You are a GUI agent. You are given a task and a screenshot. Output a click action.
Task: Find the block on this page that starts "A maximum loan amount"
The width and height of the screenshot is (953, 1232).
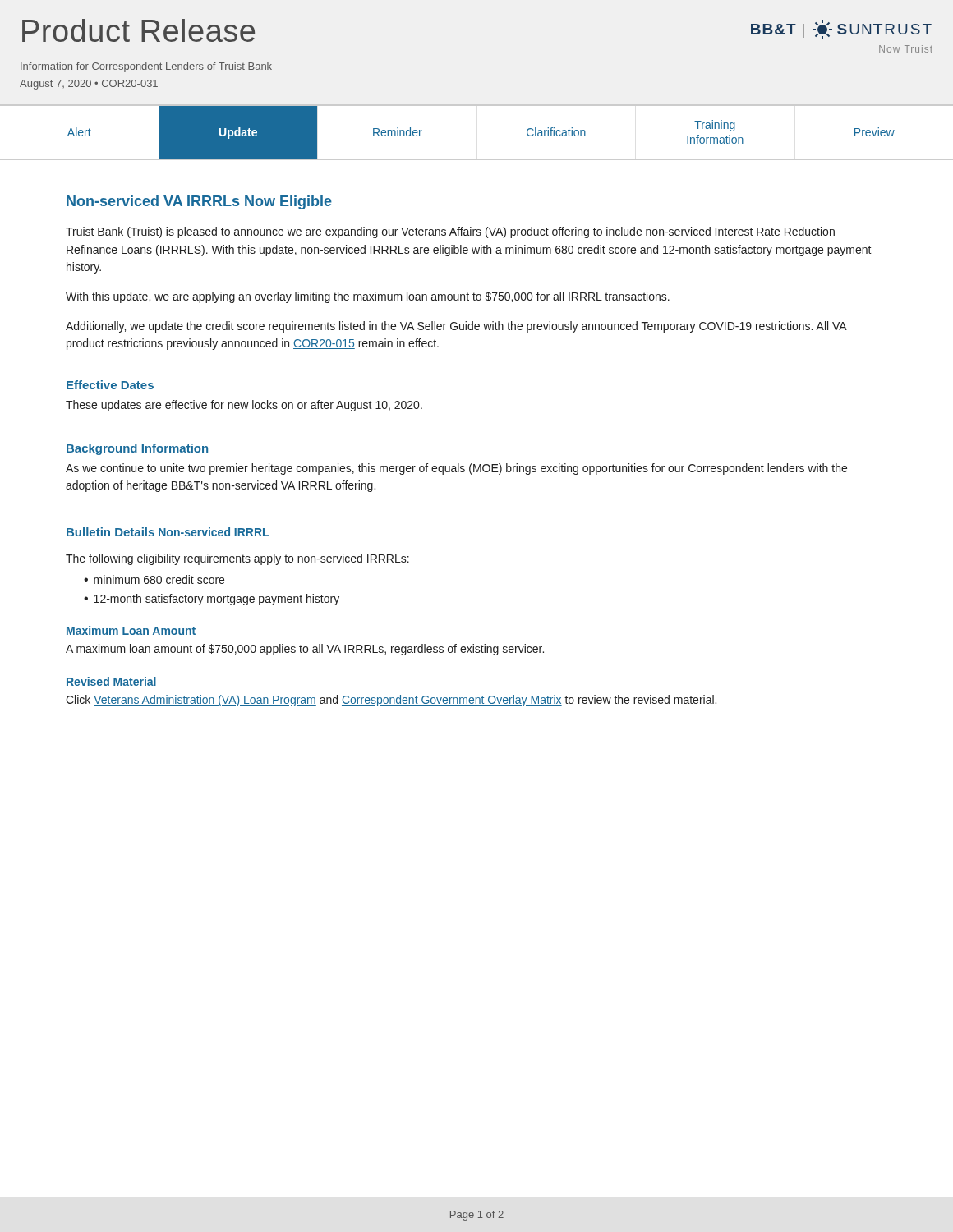305,649
